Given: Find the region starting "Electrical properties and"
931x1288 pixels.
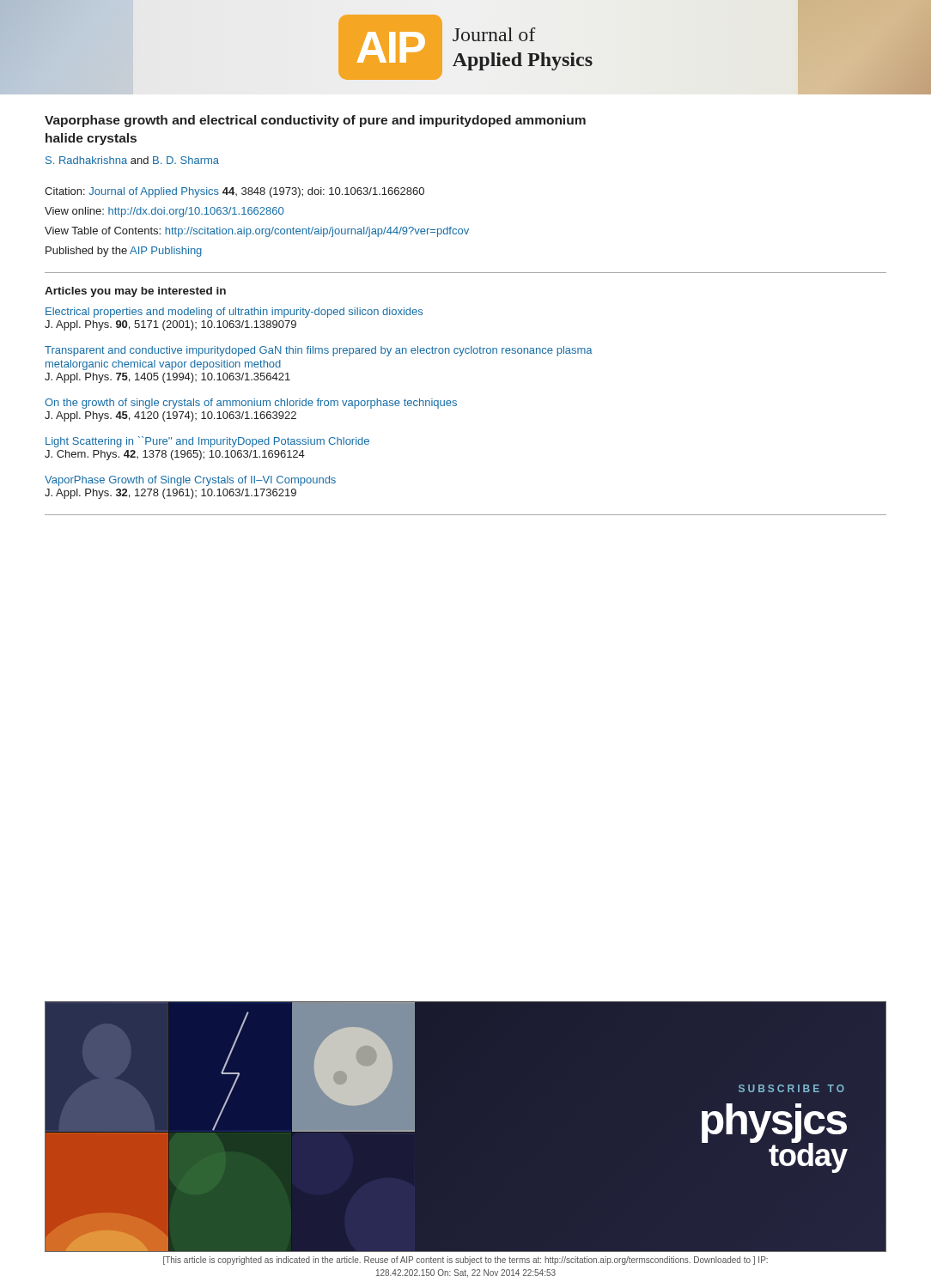Looking at the screenshot, I should (x=234, y=313).
